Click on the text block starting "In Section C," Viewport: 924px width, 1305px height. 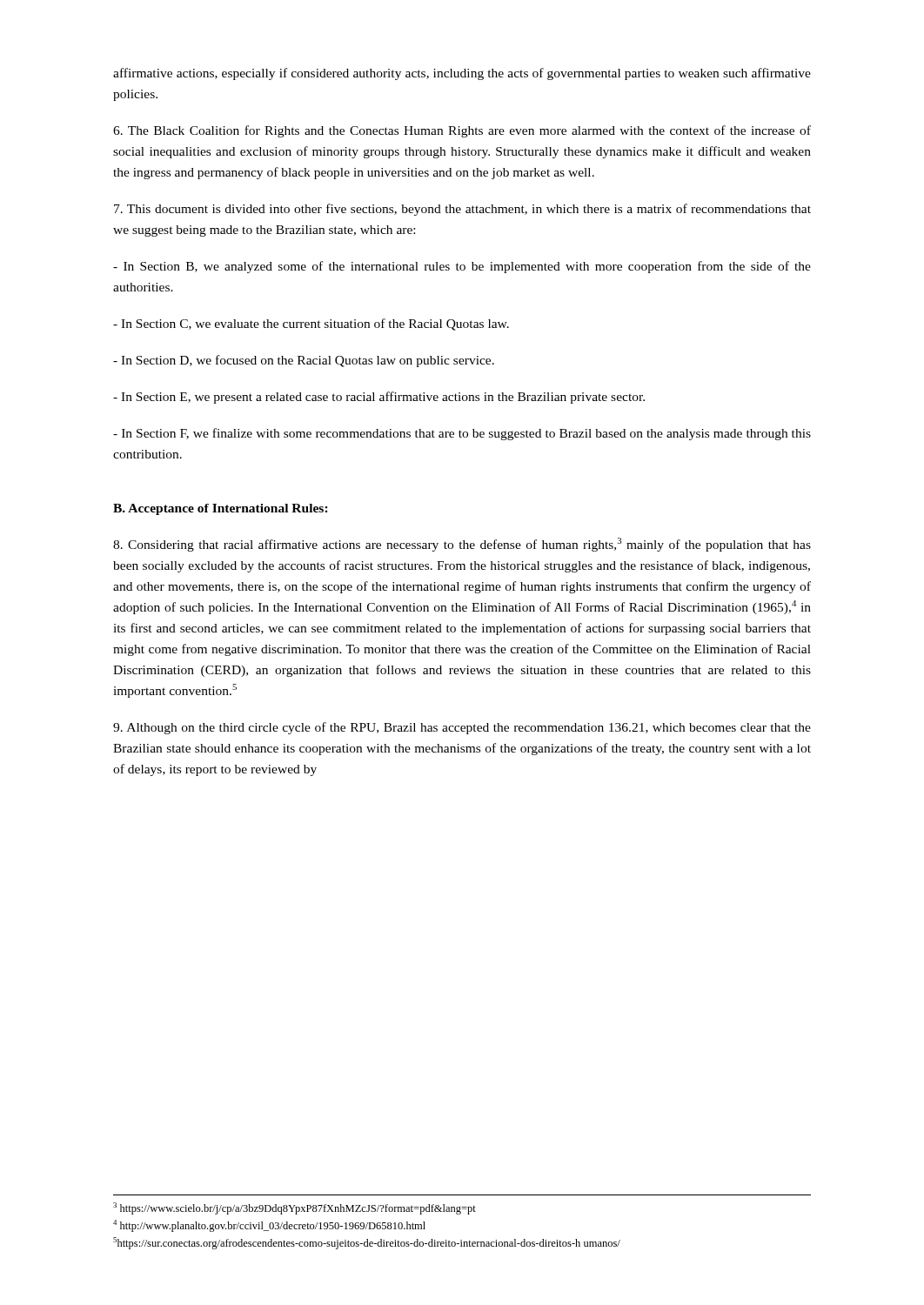coord(311,323)
